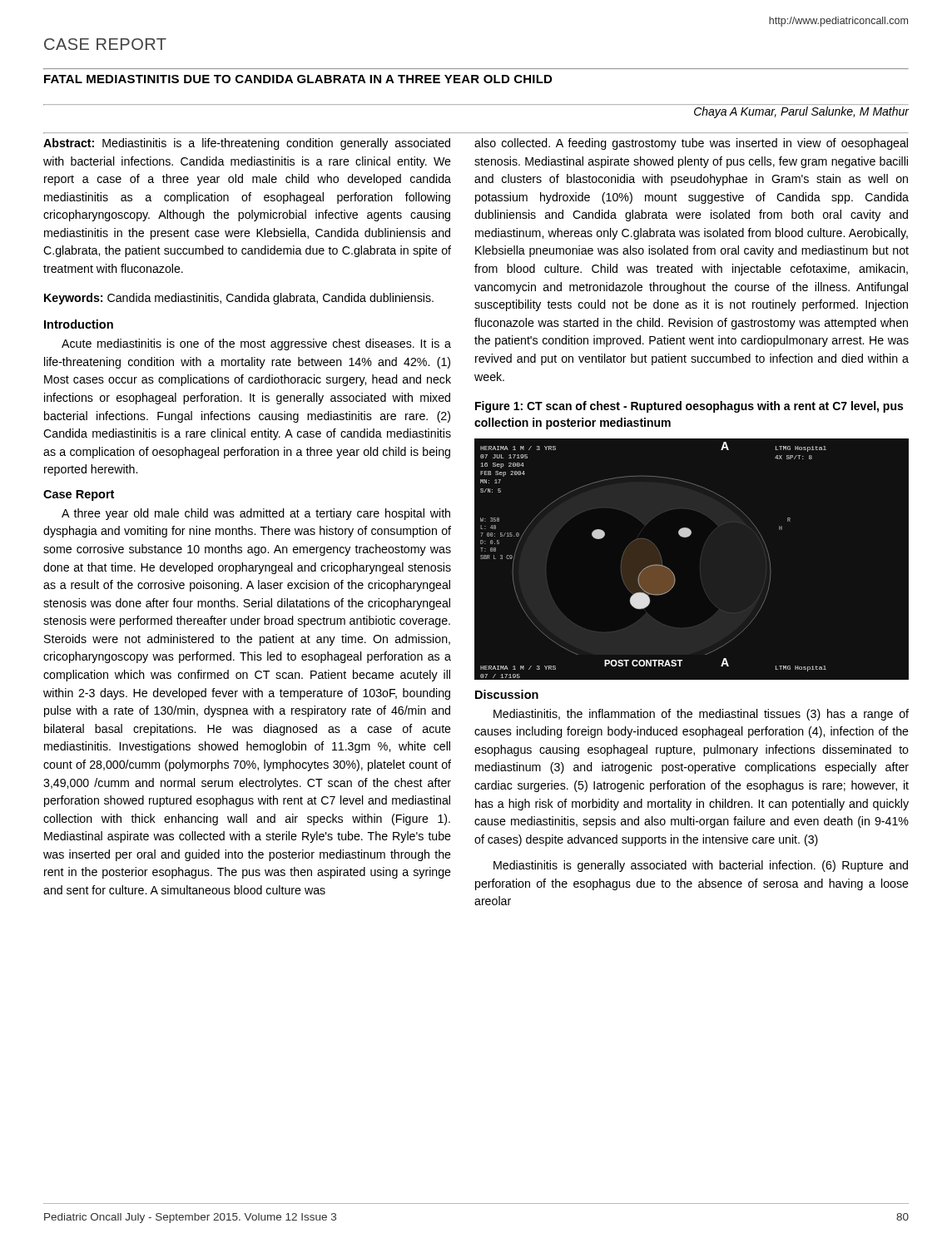
Task: Click on the title containing "FATAL MEDIASTINITIS DUE TO CANDIDA GLABRATA IN"
Action: pos(298,79)
